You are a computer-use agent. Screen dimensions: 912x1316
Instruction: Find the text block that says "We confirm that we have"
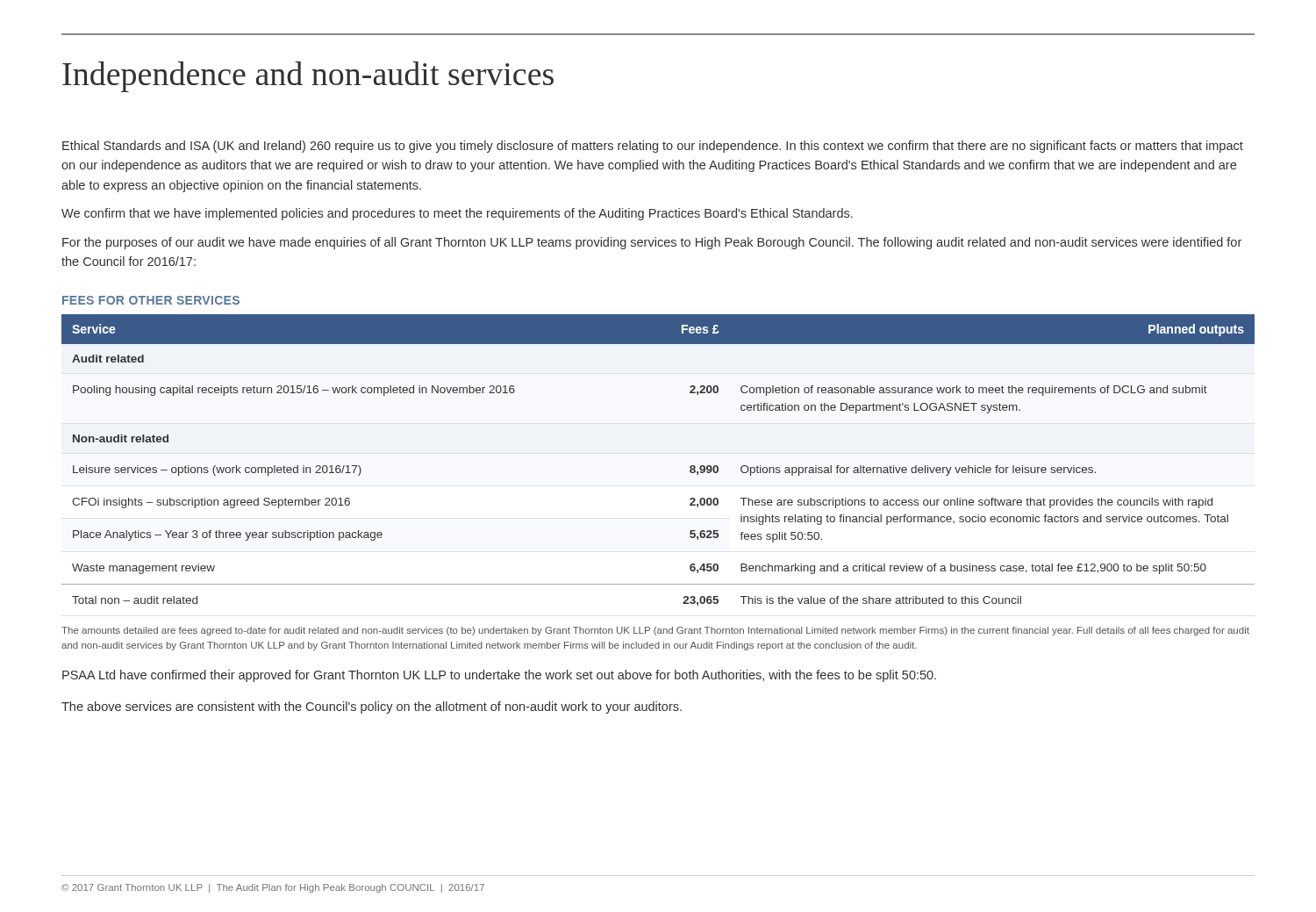pyautogui.click(x=457, y=214)
